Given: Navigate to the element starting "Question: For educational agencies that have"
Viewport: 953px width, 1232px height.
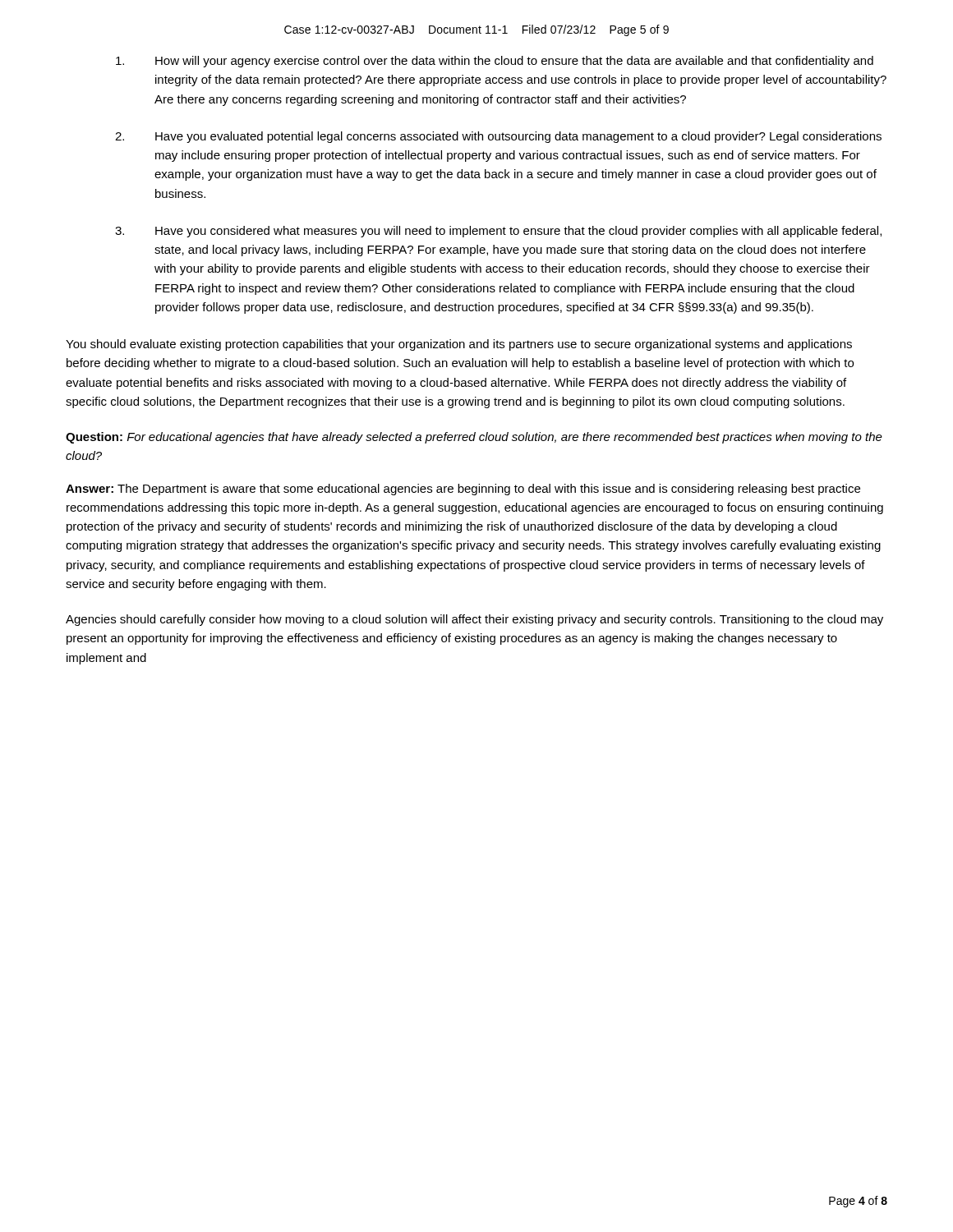Looking at the screenshot, I should [x=474, y=446].
